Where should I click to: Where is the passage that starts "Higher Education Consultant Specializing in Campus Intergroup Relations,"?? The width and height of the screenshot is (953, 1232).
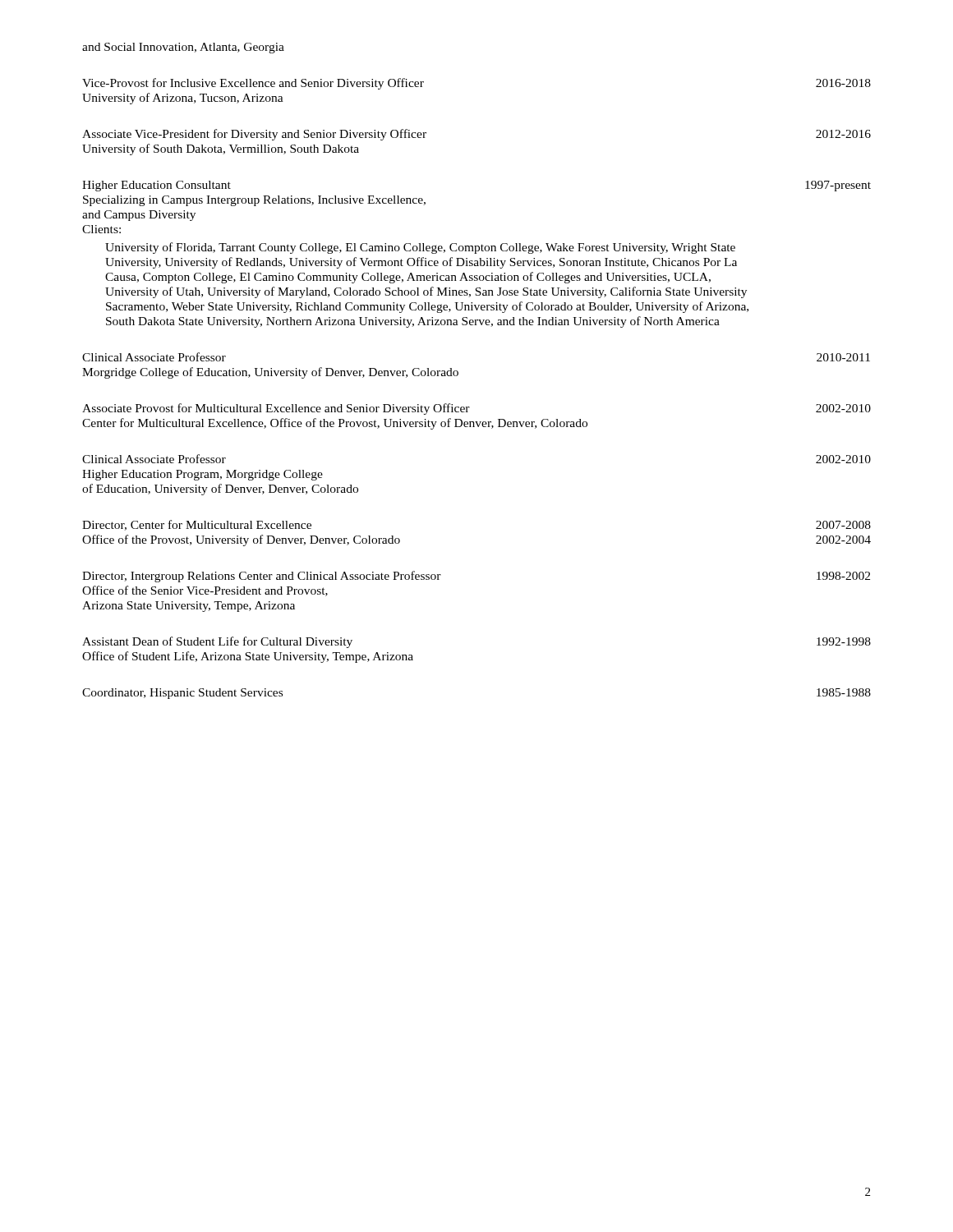476,253
